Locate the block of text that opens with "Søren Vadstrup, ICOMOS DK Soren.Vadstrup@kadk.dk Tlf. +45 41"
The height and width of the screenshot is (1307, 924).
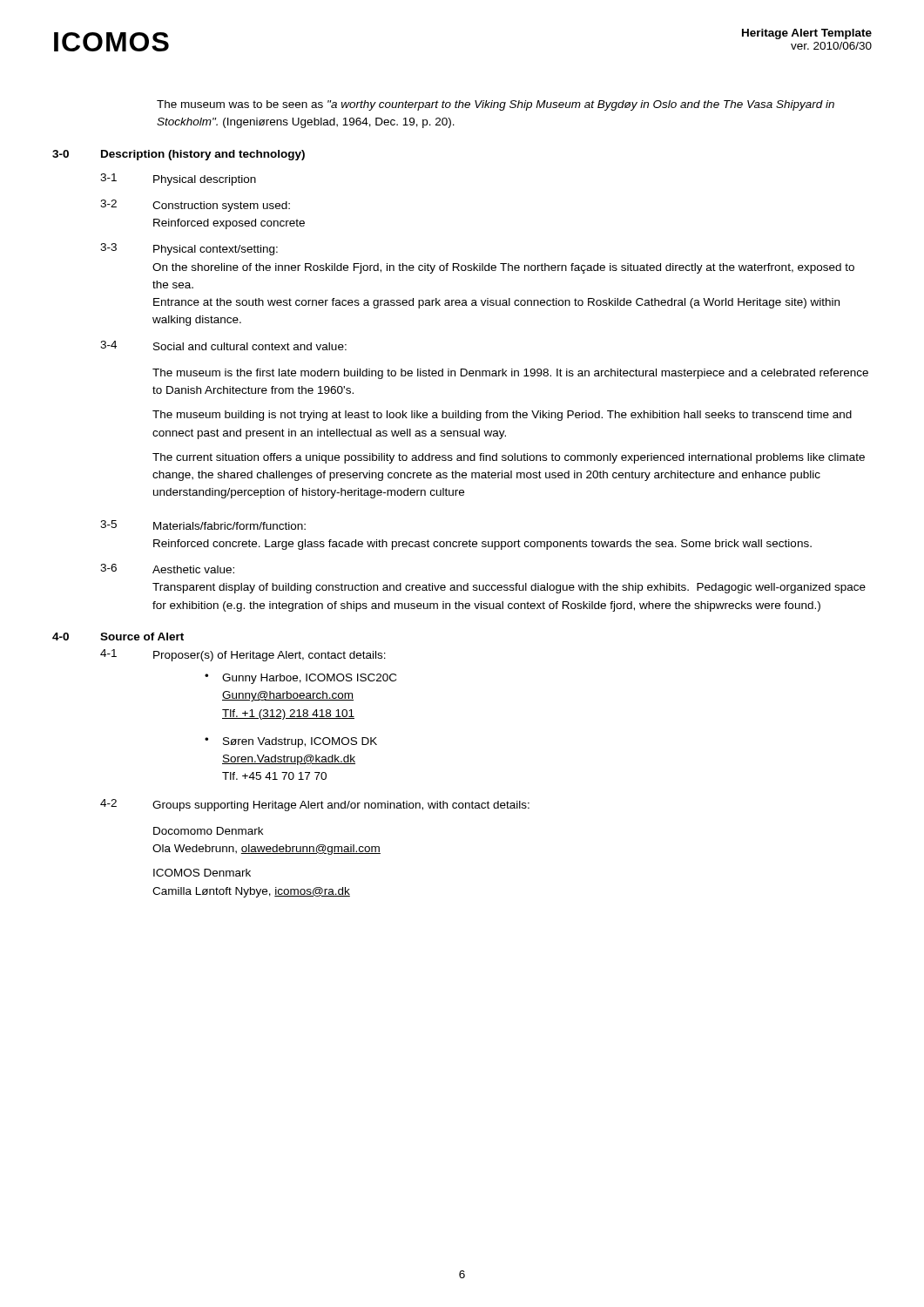tap(300, 758)
